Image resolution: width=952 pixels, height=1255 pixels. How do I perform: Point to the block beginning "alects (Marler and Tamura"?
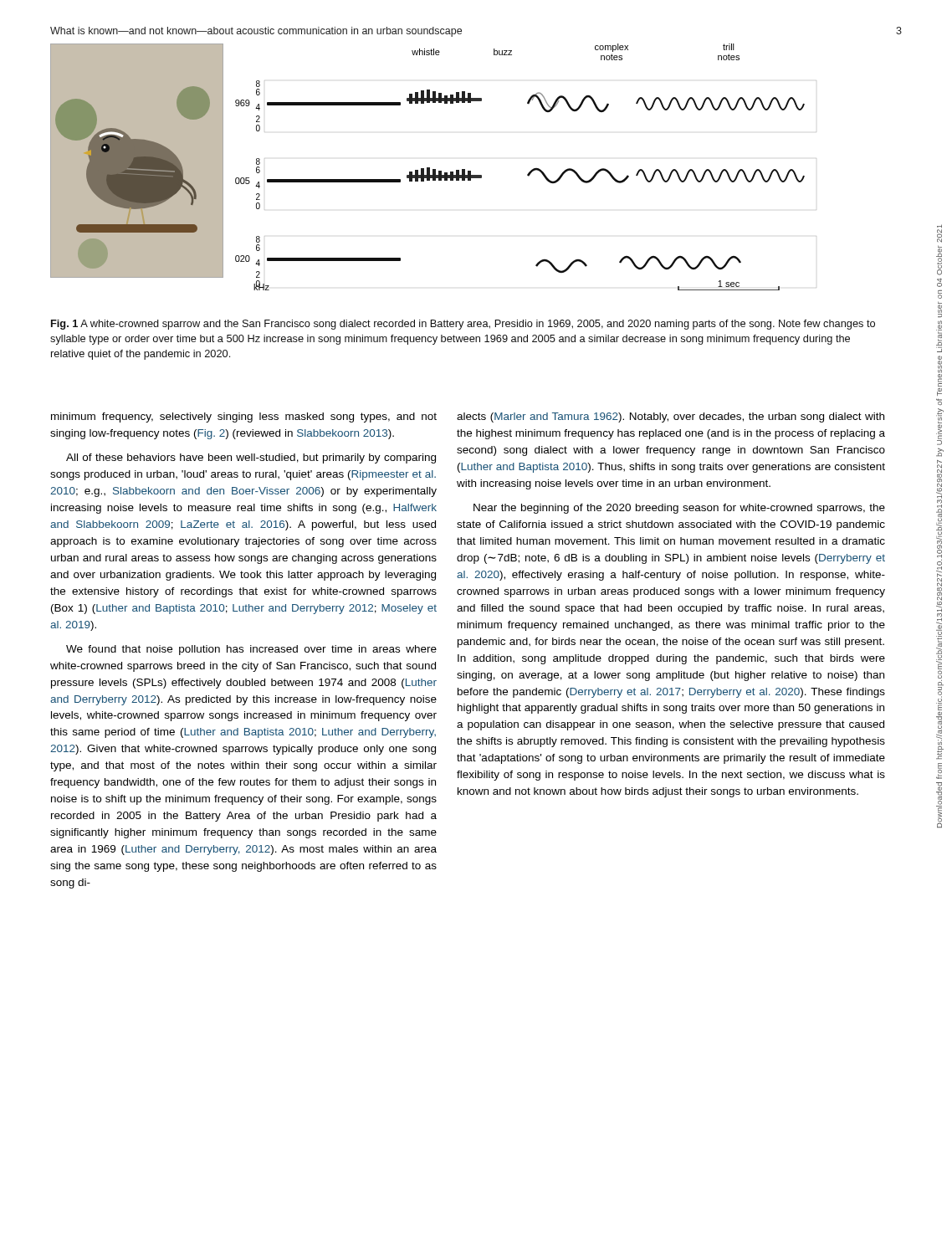[671, 450]
